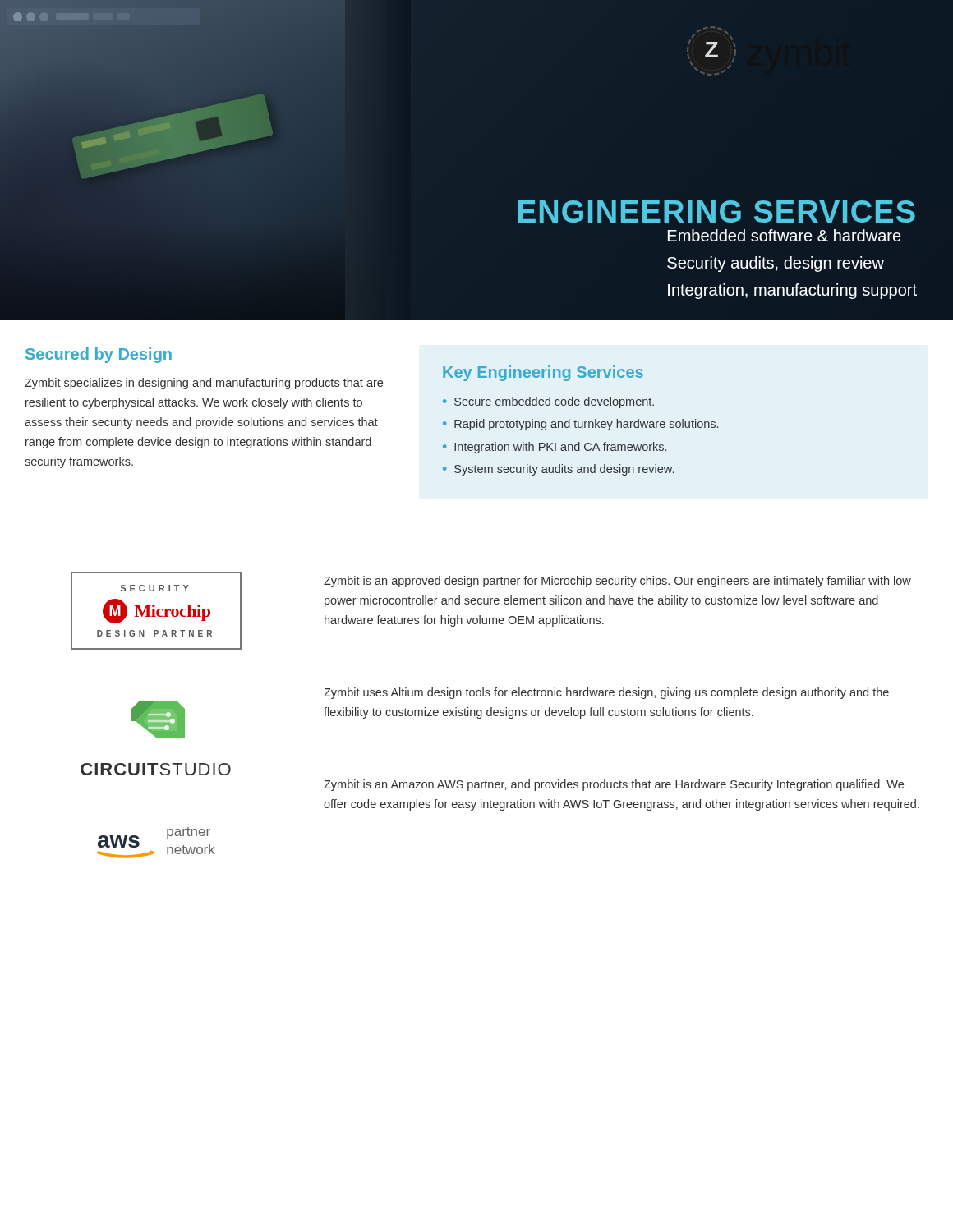Click on the element starting "Secured by Design"
The height and width of the screenshot is (1232, 953).
99,354
